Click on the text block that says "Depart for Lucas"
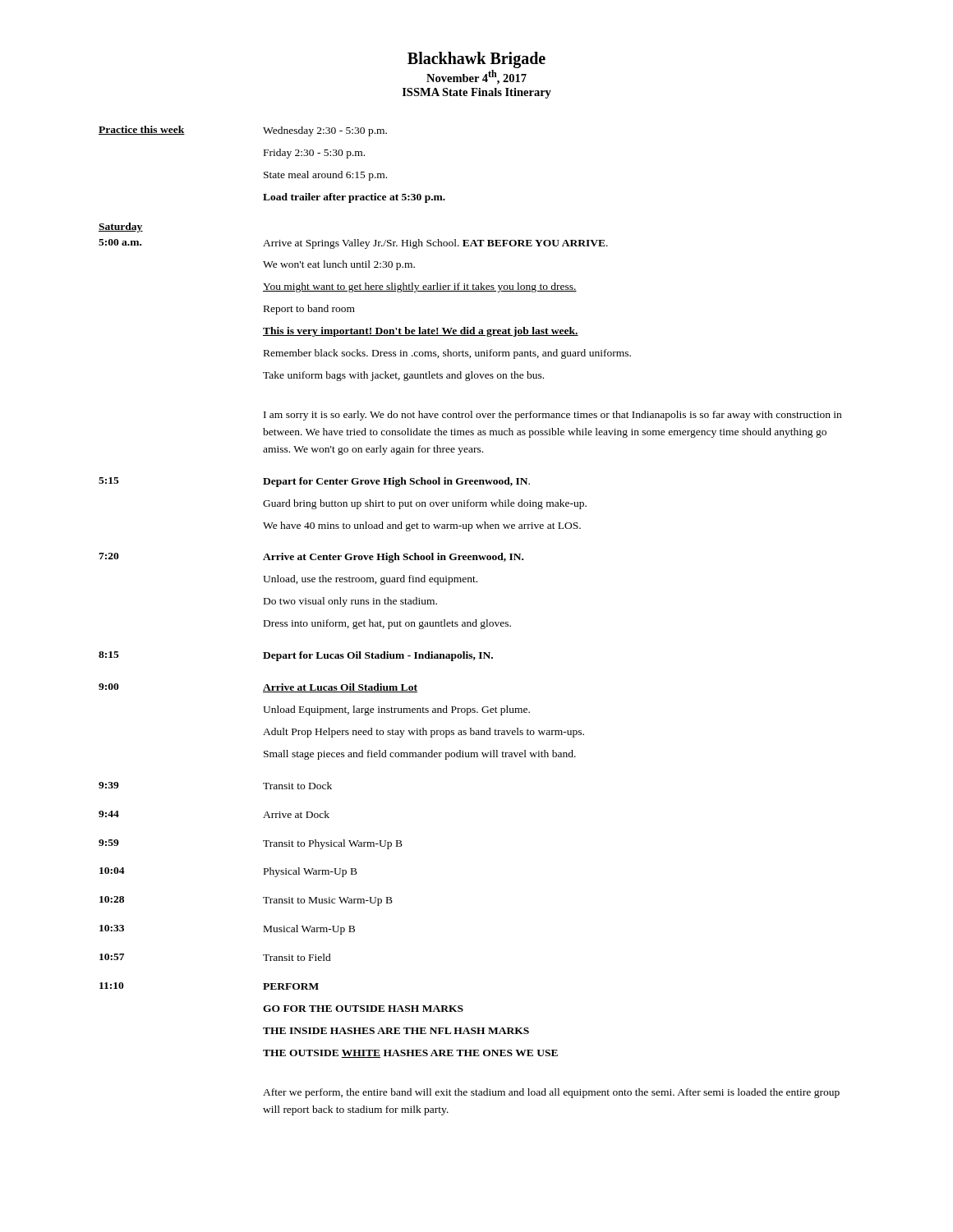 pos(378,656)
